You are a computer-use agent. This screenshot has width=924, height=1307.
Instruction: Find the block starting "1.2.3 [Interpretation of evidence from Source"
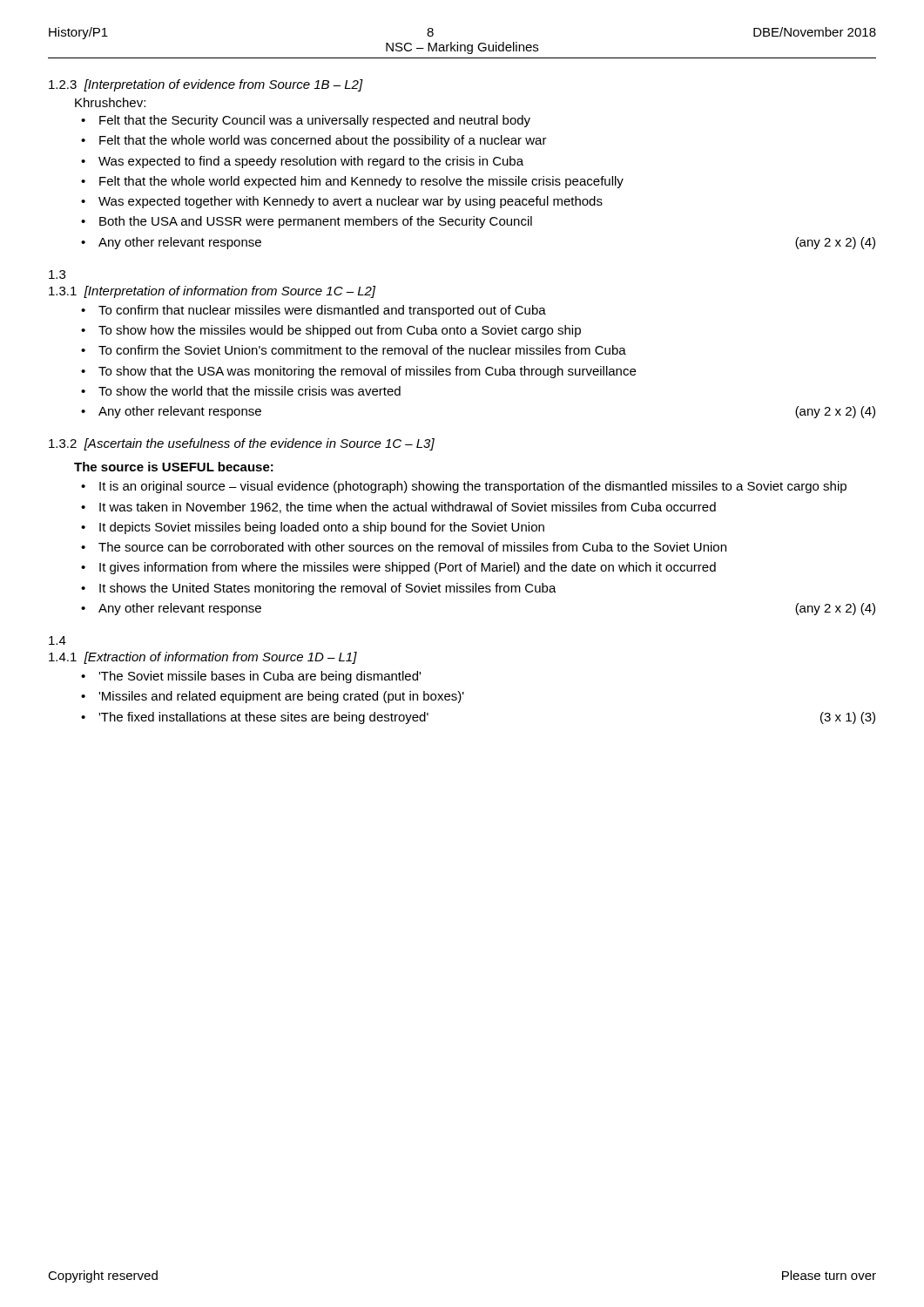click(x=205, y=84)
